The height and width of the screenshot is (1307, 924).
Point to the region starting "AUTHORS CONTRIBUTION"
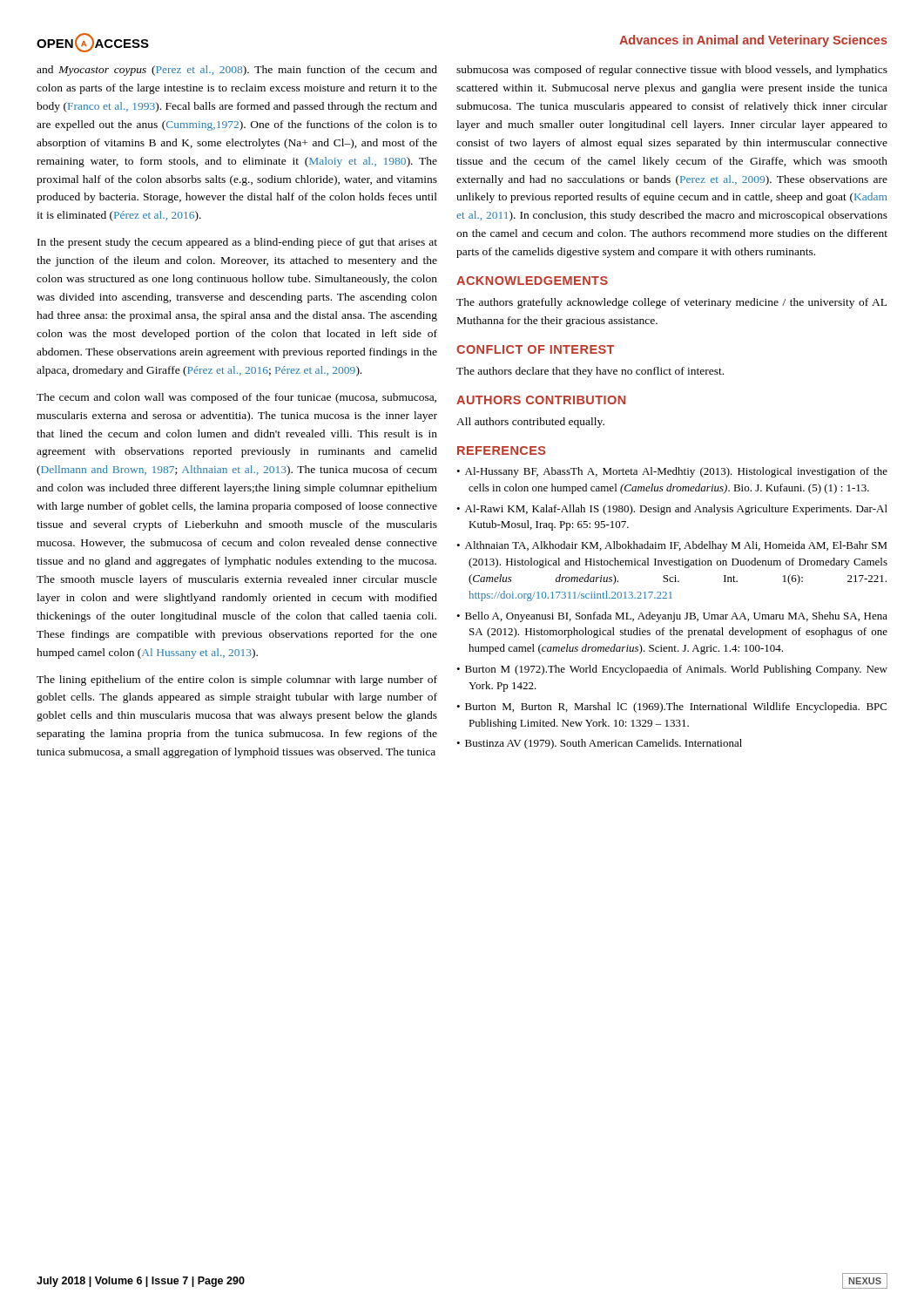click(541, 400)
